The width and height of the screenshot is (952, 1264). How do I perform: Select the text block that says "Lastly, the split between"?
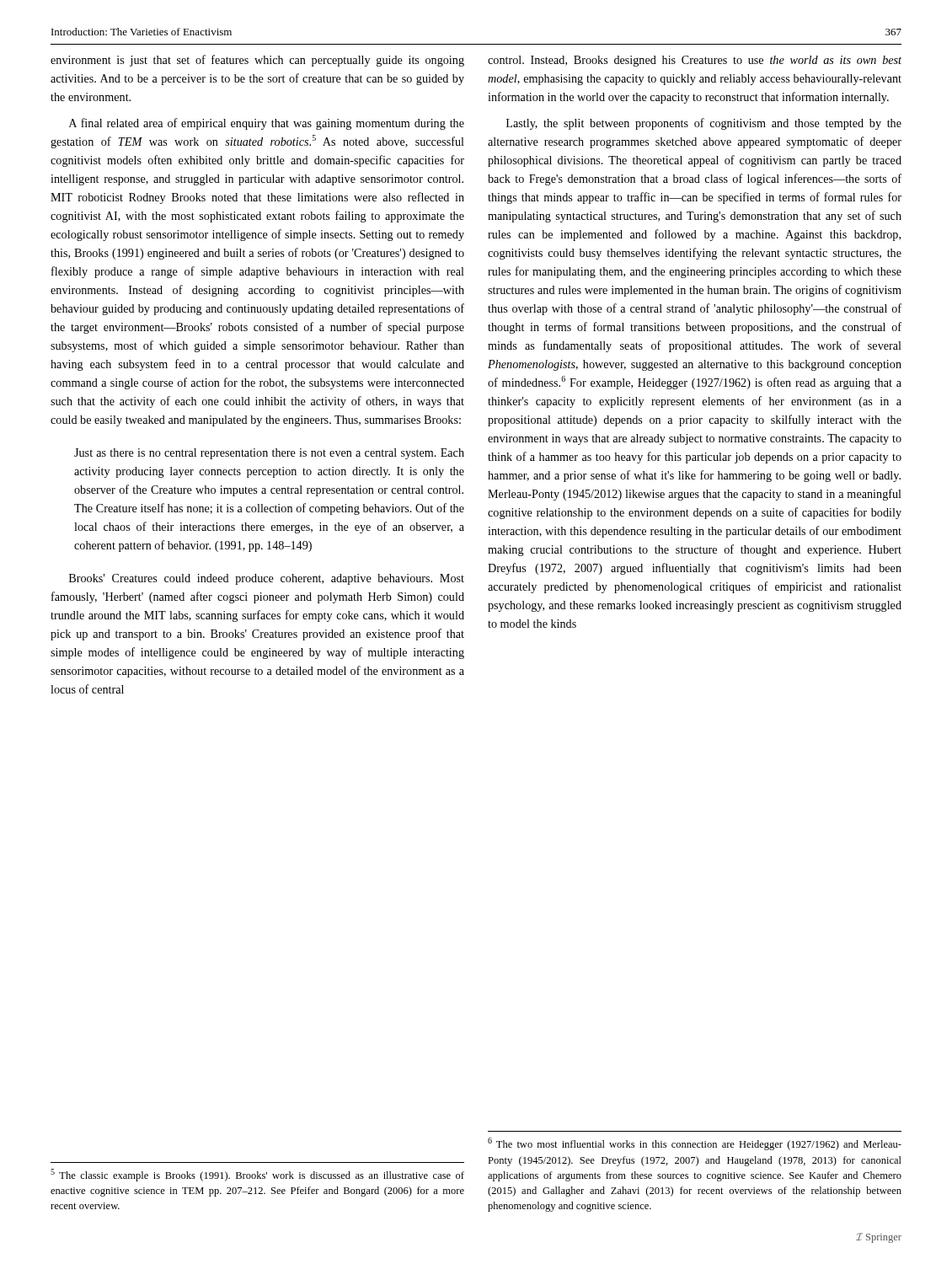click(695, 373)
